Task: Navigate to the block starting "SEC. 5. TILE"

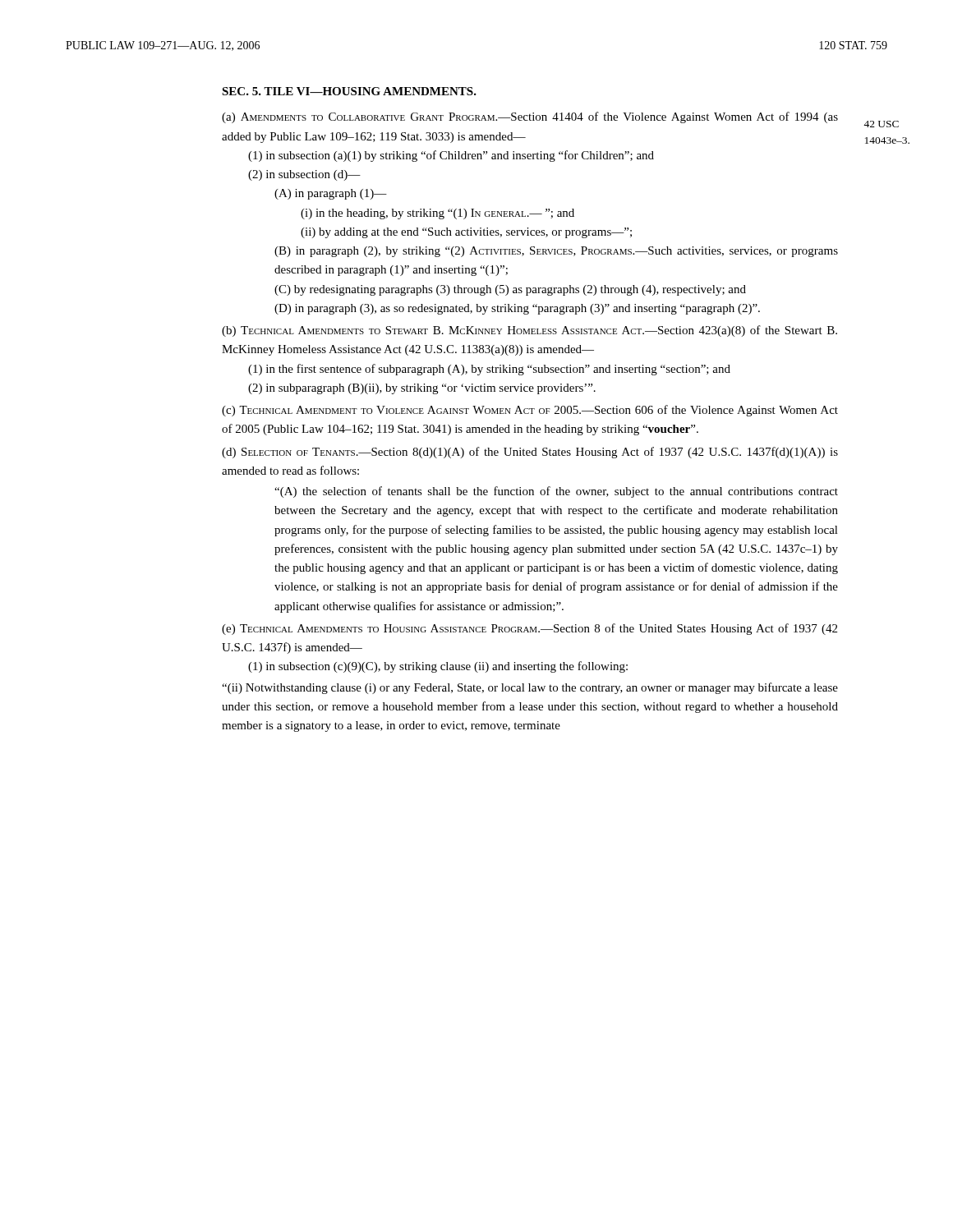Action: pyautogui.click(x=349, y=91)
